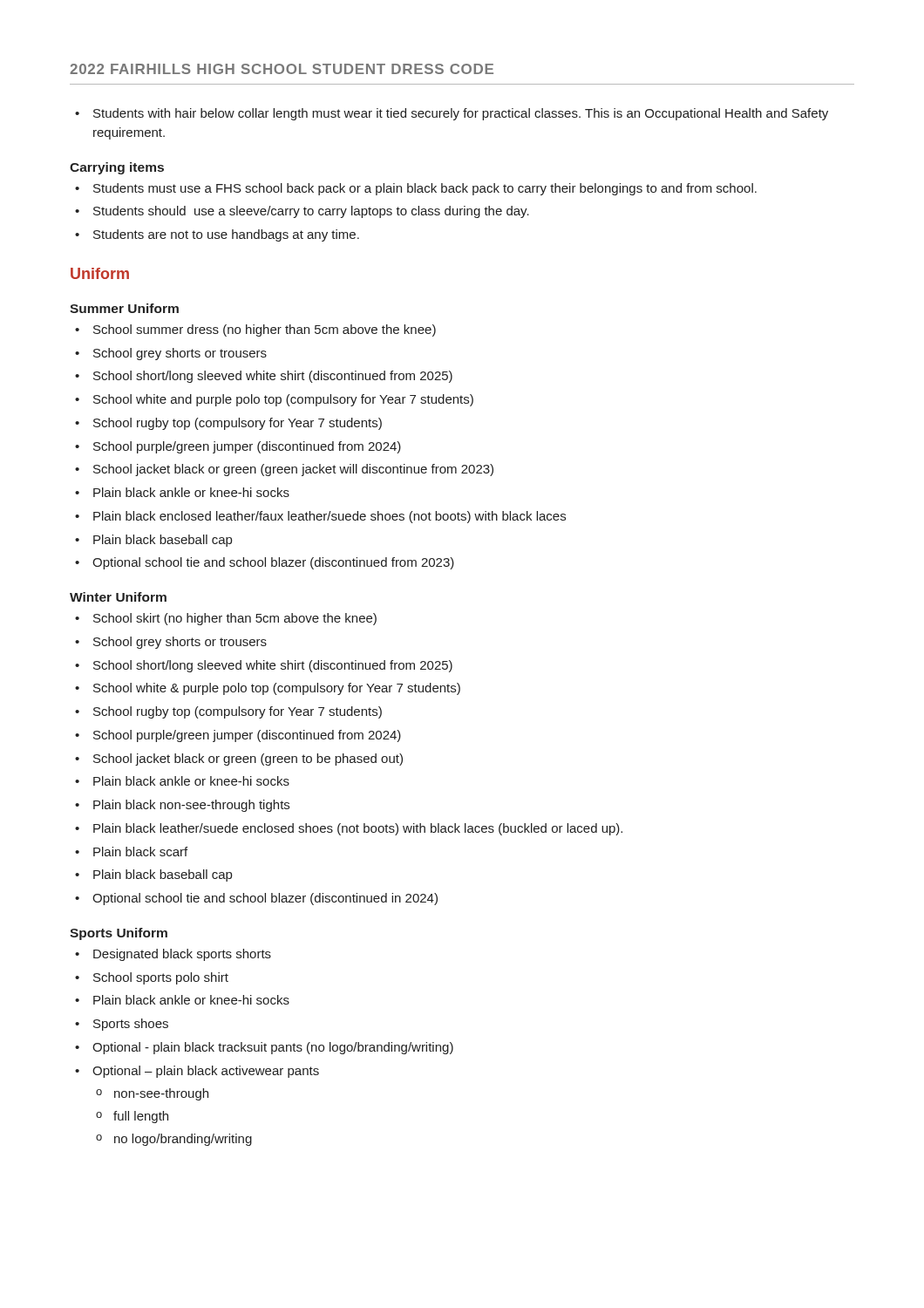Click the passage that begins "Students should use a sleeve/carry"
This screenshot has width=924, height=1308.
click(x=311, y=211)
